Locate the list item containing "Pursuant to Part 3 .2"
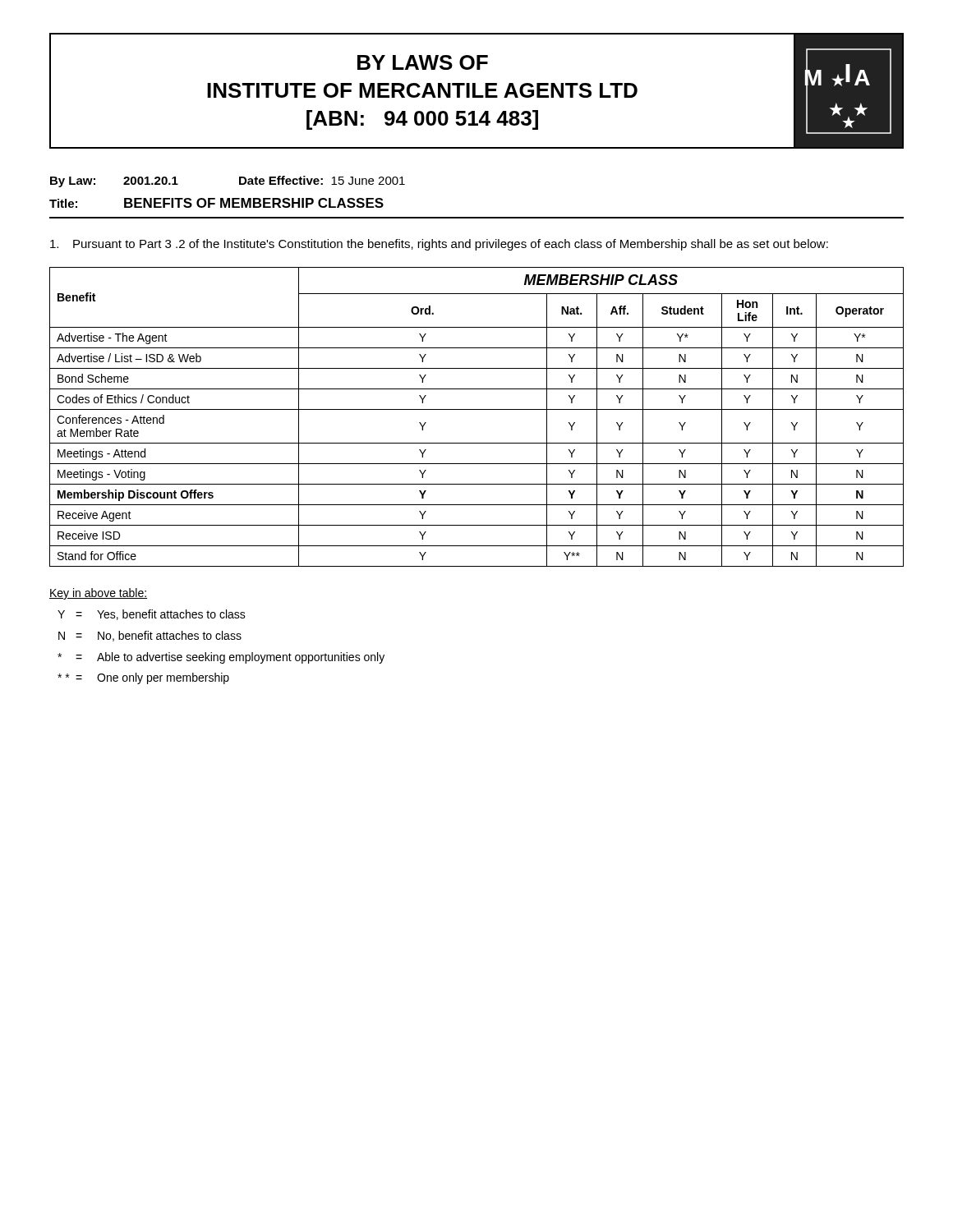This screenshot has width=953, height=1232. [476, 244]
